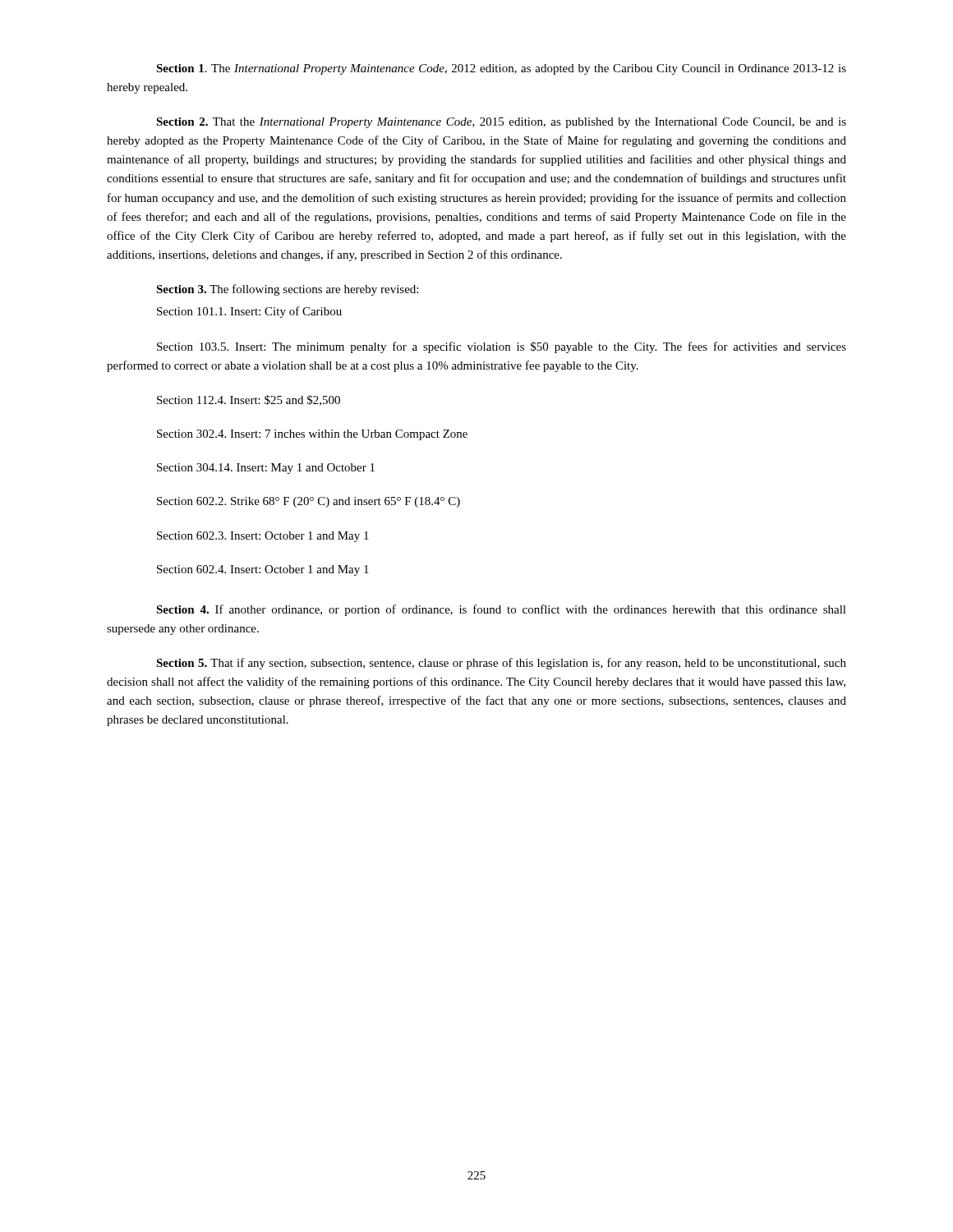
Task: Where is the passage that starts "Section 304.14. Insert:"?
Action: pos(266,467)
